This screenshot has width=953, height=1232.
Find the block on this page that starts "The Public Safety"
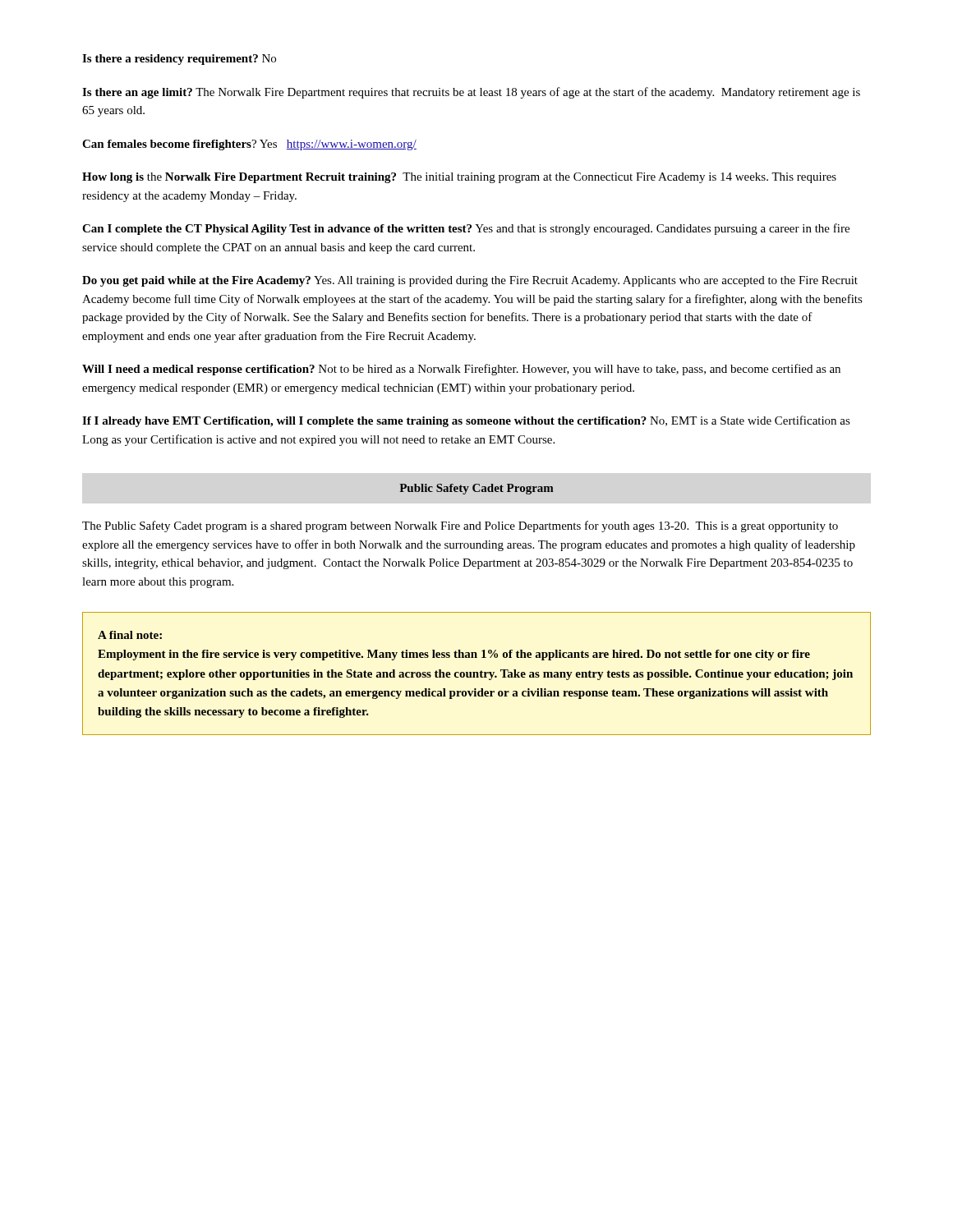click(469, 553)
